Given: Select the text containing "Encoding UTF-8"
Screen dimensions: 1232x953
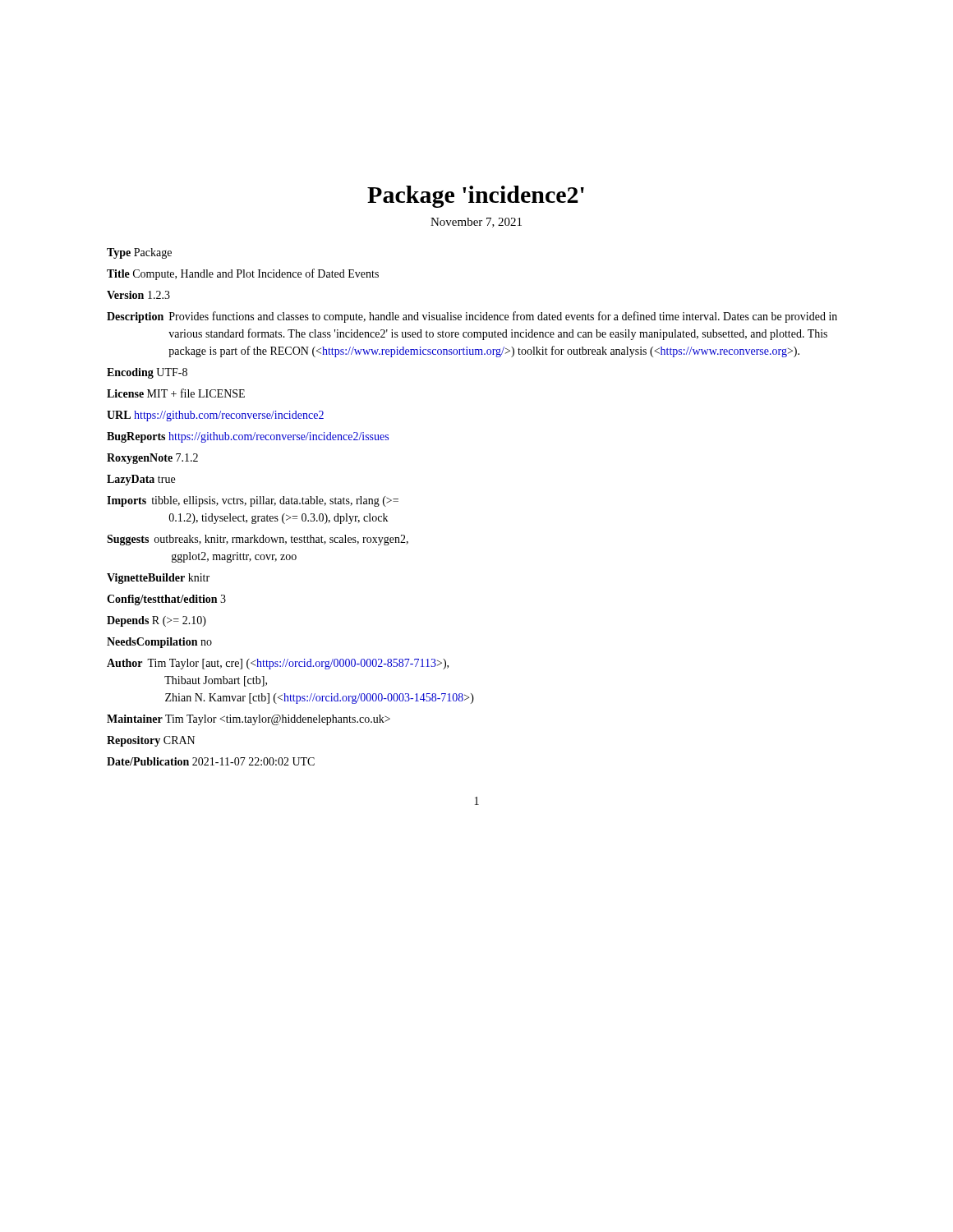Looking at the screenshot, I should (x=147, y=372).
